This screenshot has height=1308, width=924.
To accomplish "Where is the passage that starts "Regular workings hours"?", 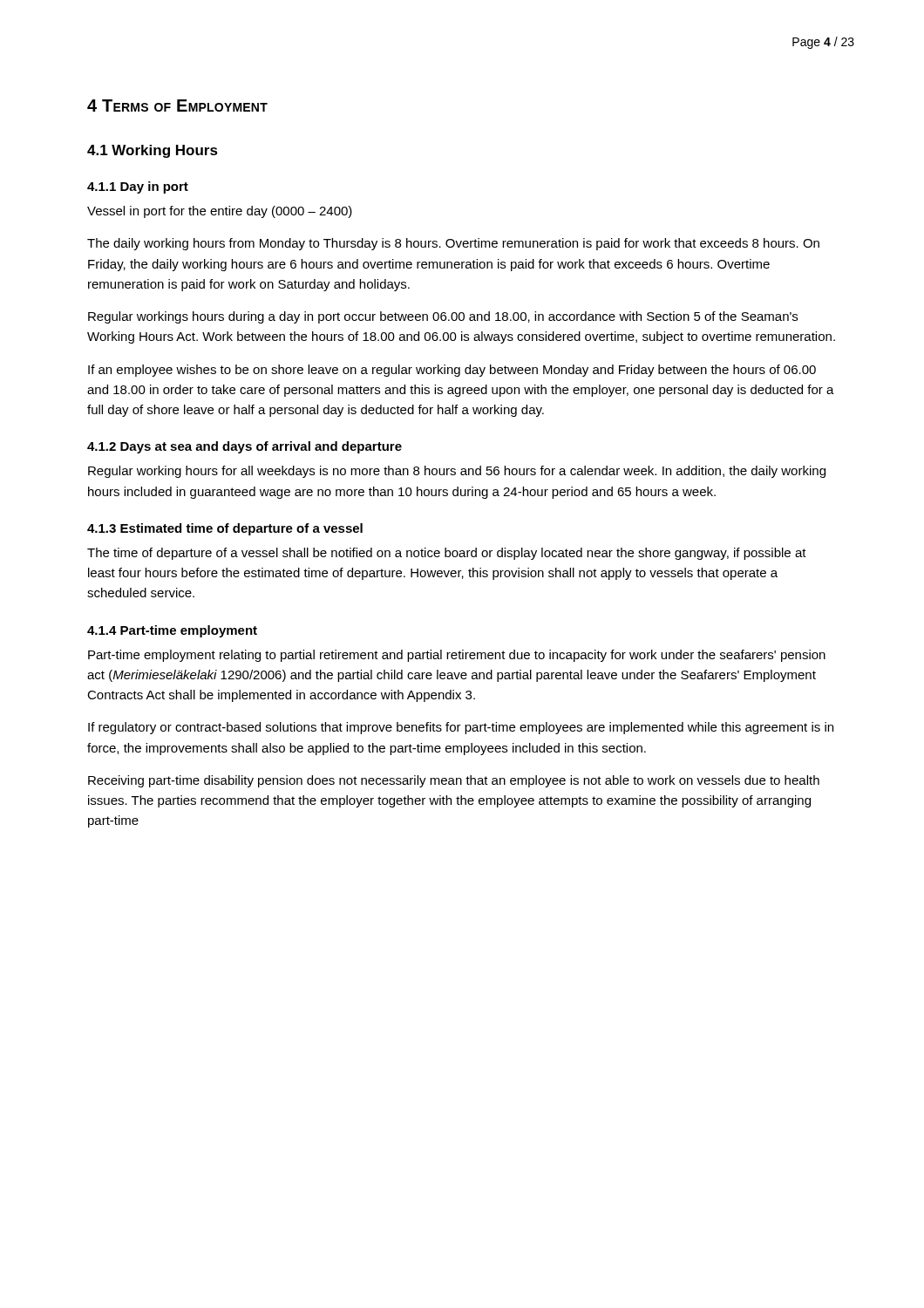I will tap(462, 326).
